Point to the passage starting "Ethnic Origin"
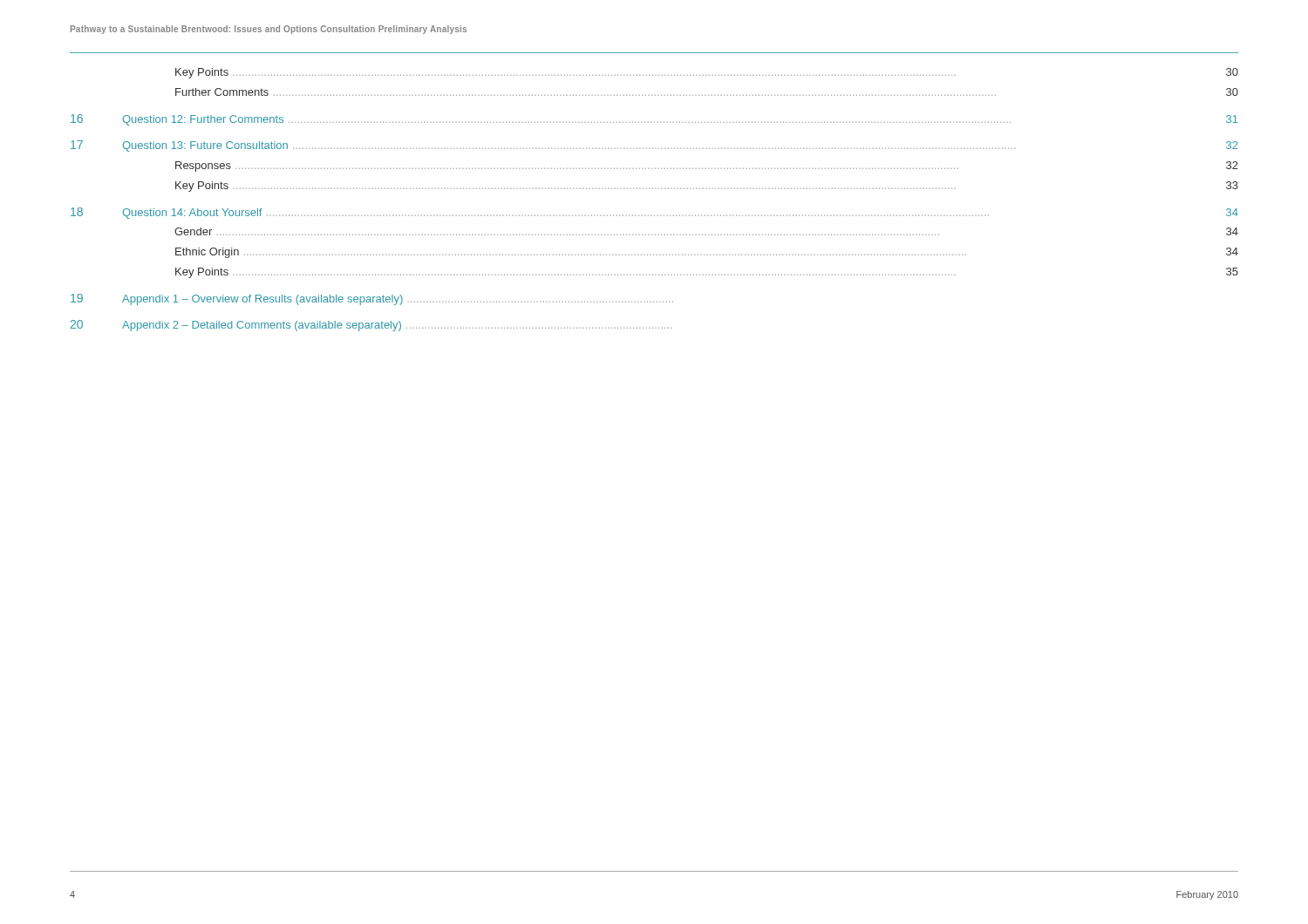The image size is (1308, 924). pyautogui.click(x=706, y=252)
